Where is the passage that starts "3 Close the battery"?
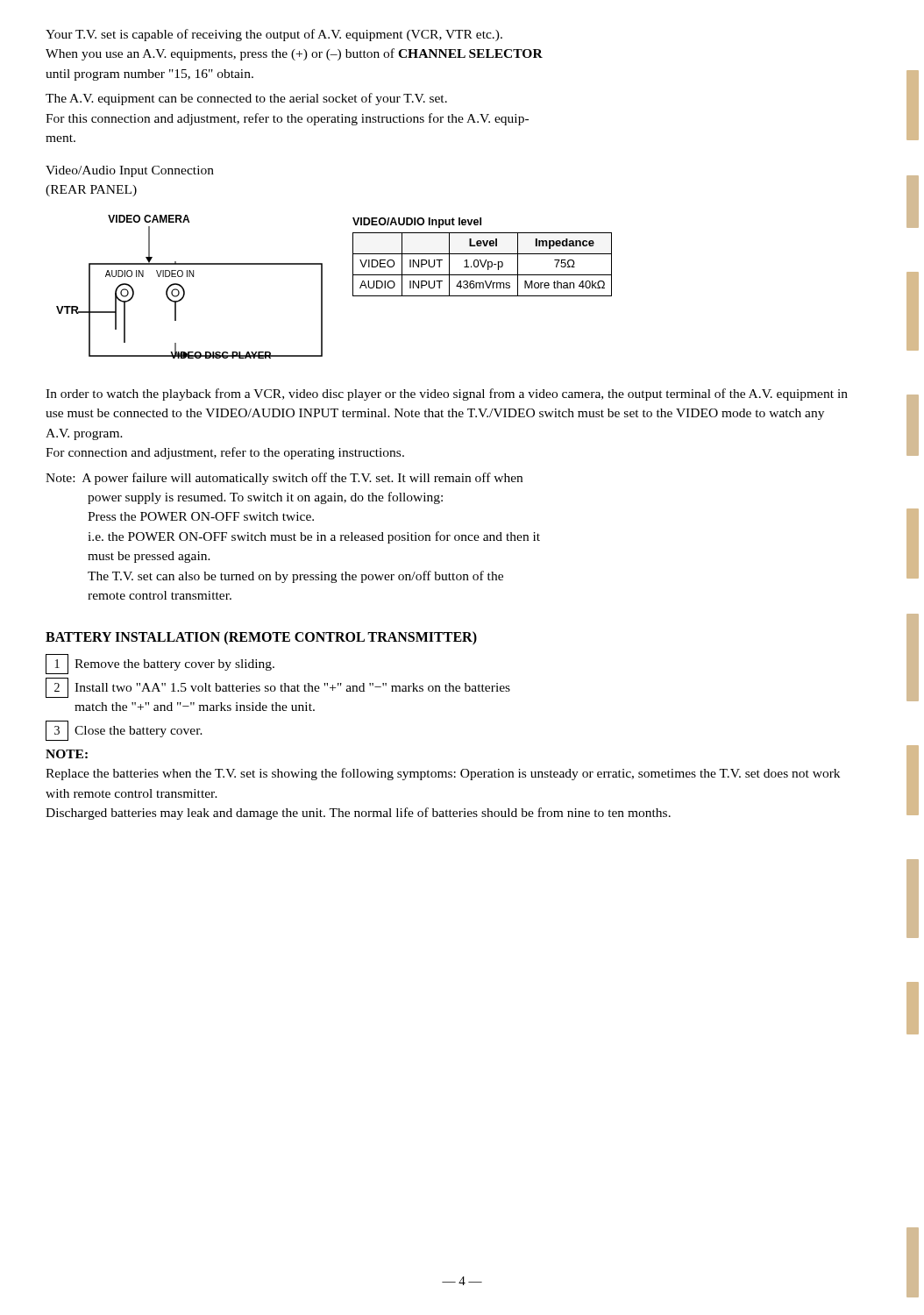The width and height of the screenshot is (924, 1315). tap(124, 731)
